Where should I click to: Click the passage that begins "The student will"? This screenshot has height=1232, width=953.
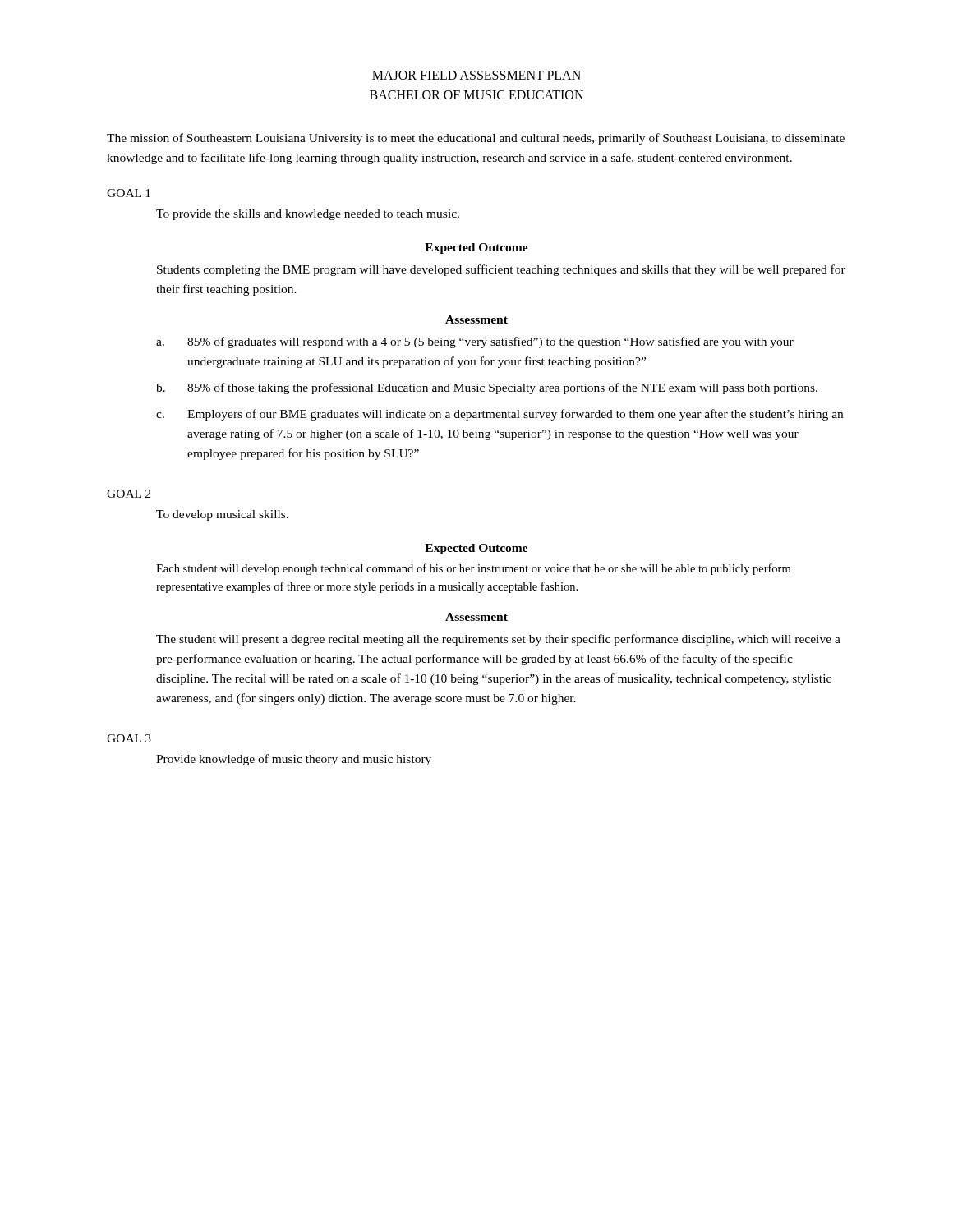pos(498,668)
